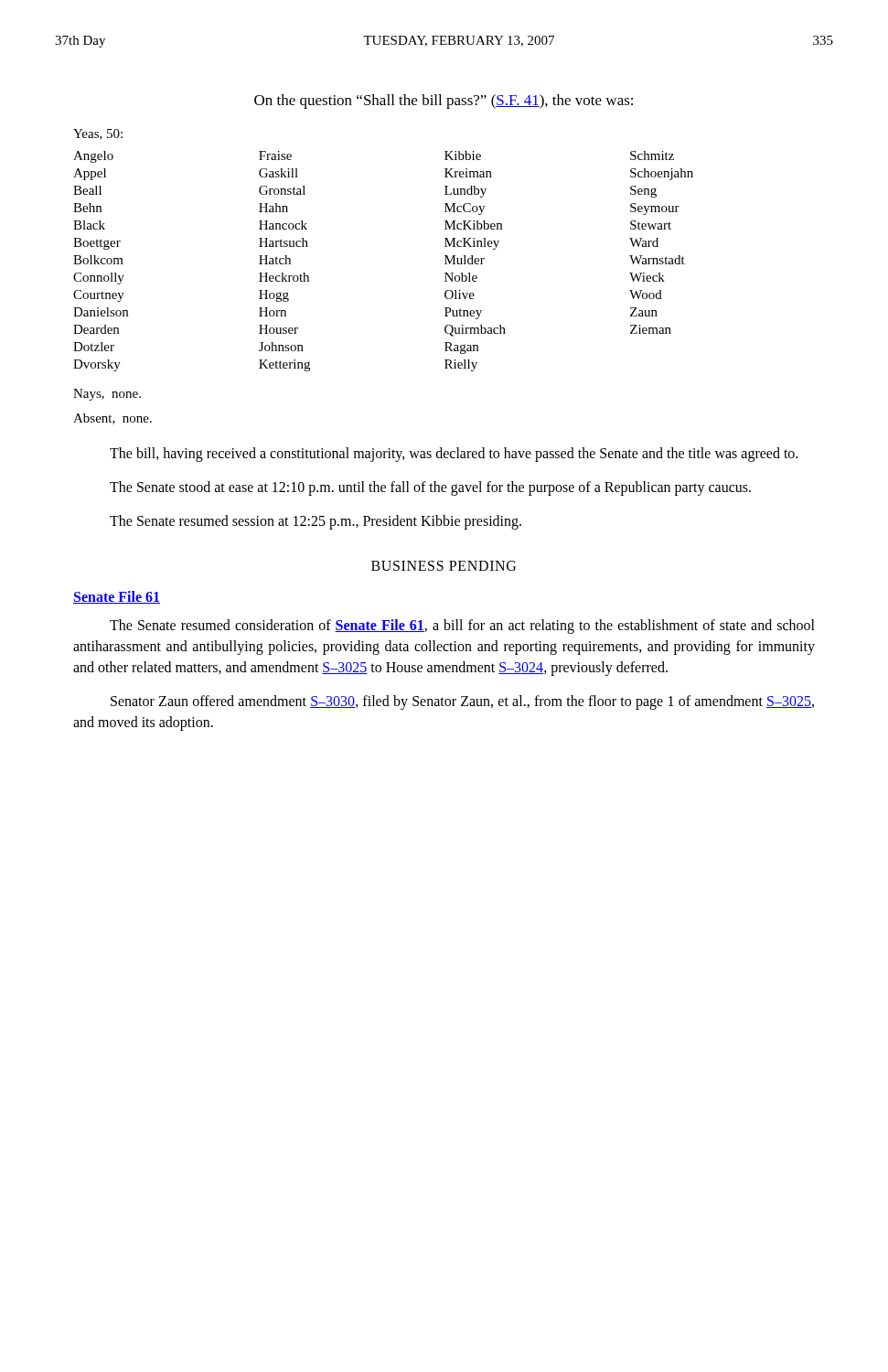Find "Nays, none." on this page

[x=107, y=393]
